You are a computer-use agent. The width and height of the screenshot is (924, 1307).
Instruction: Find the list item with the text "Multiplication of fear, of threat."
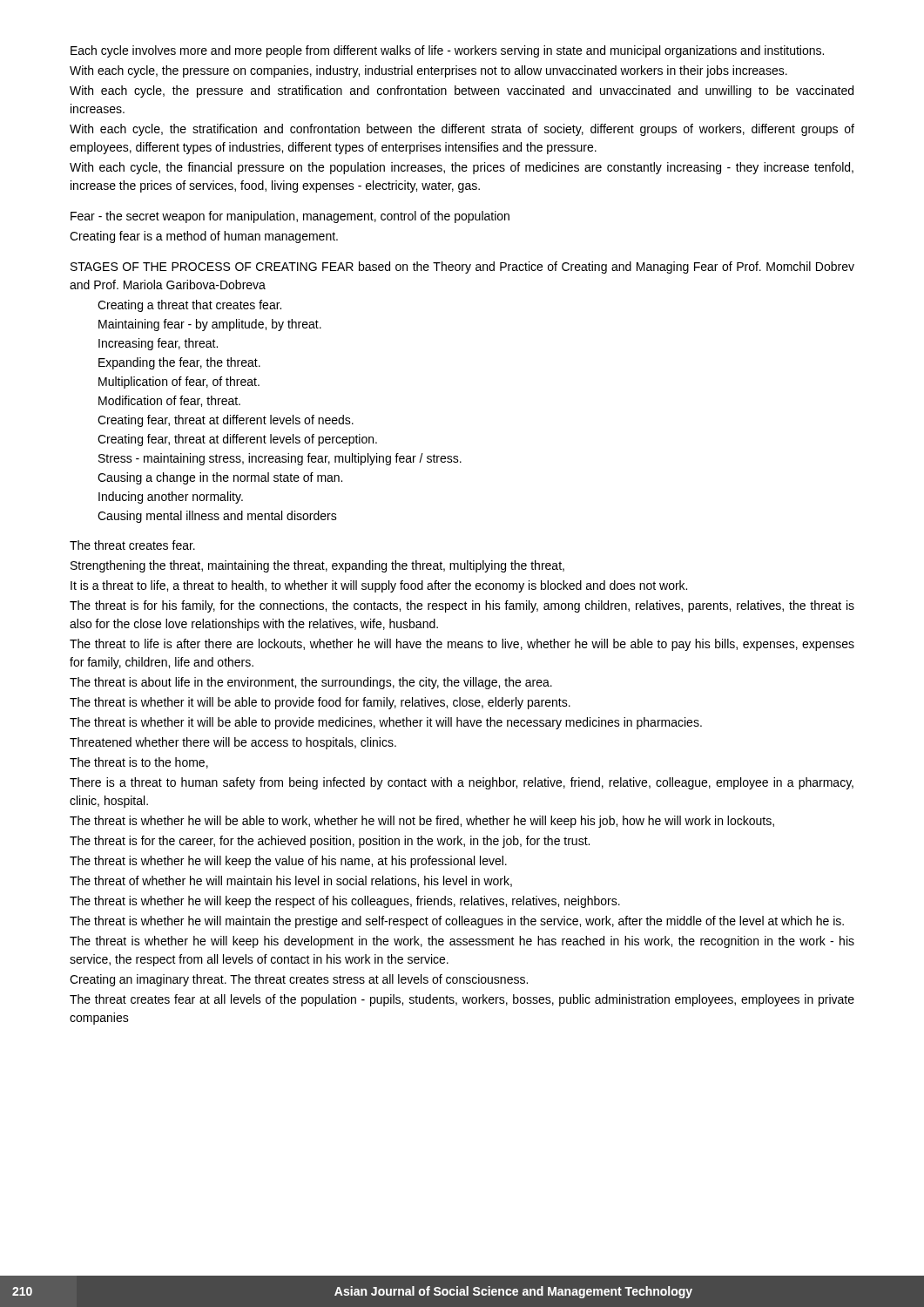[179, 382]
